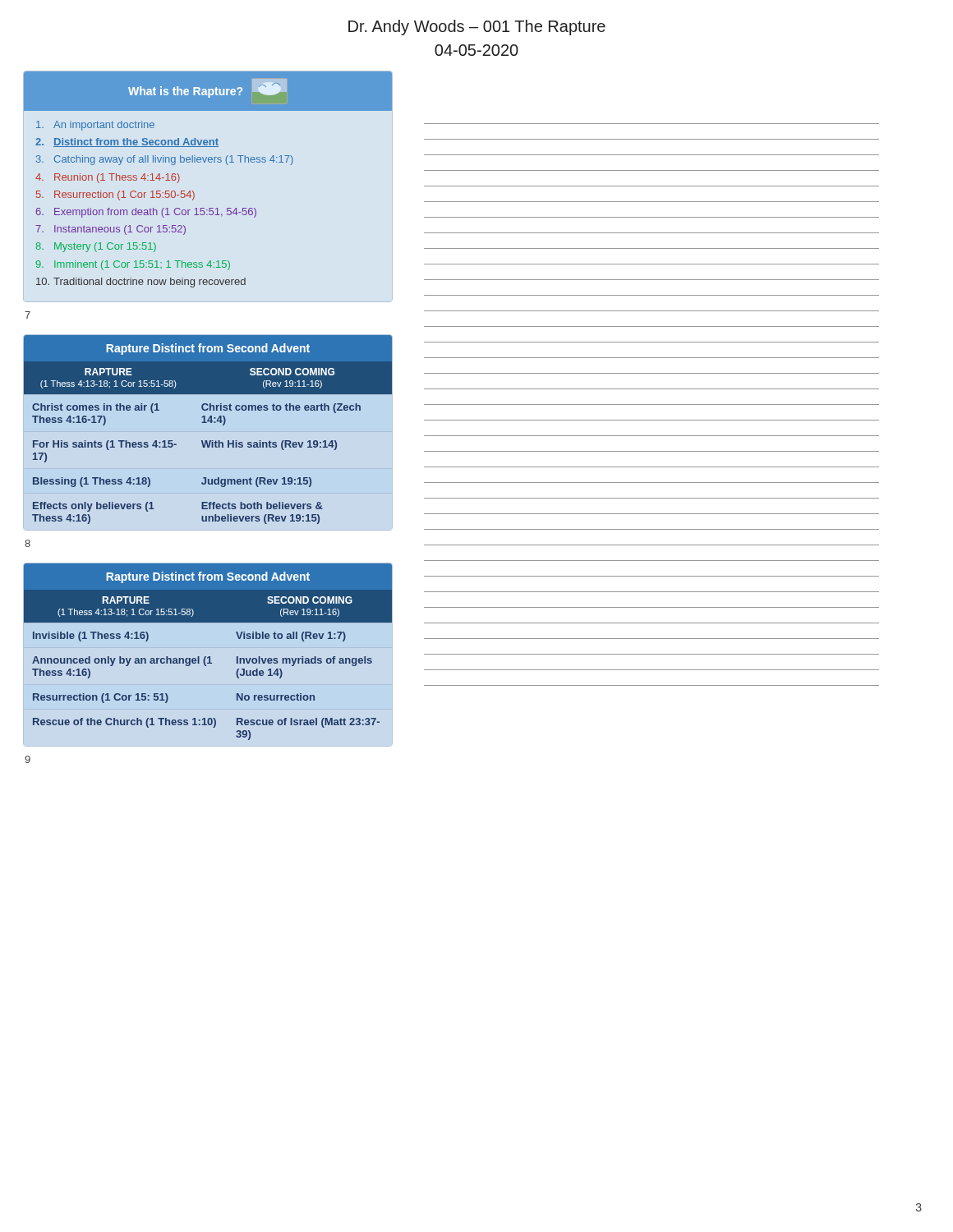
Task: Click the title
Action: [x=476, y=38]
